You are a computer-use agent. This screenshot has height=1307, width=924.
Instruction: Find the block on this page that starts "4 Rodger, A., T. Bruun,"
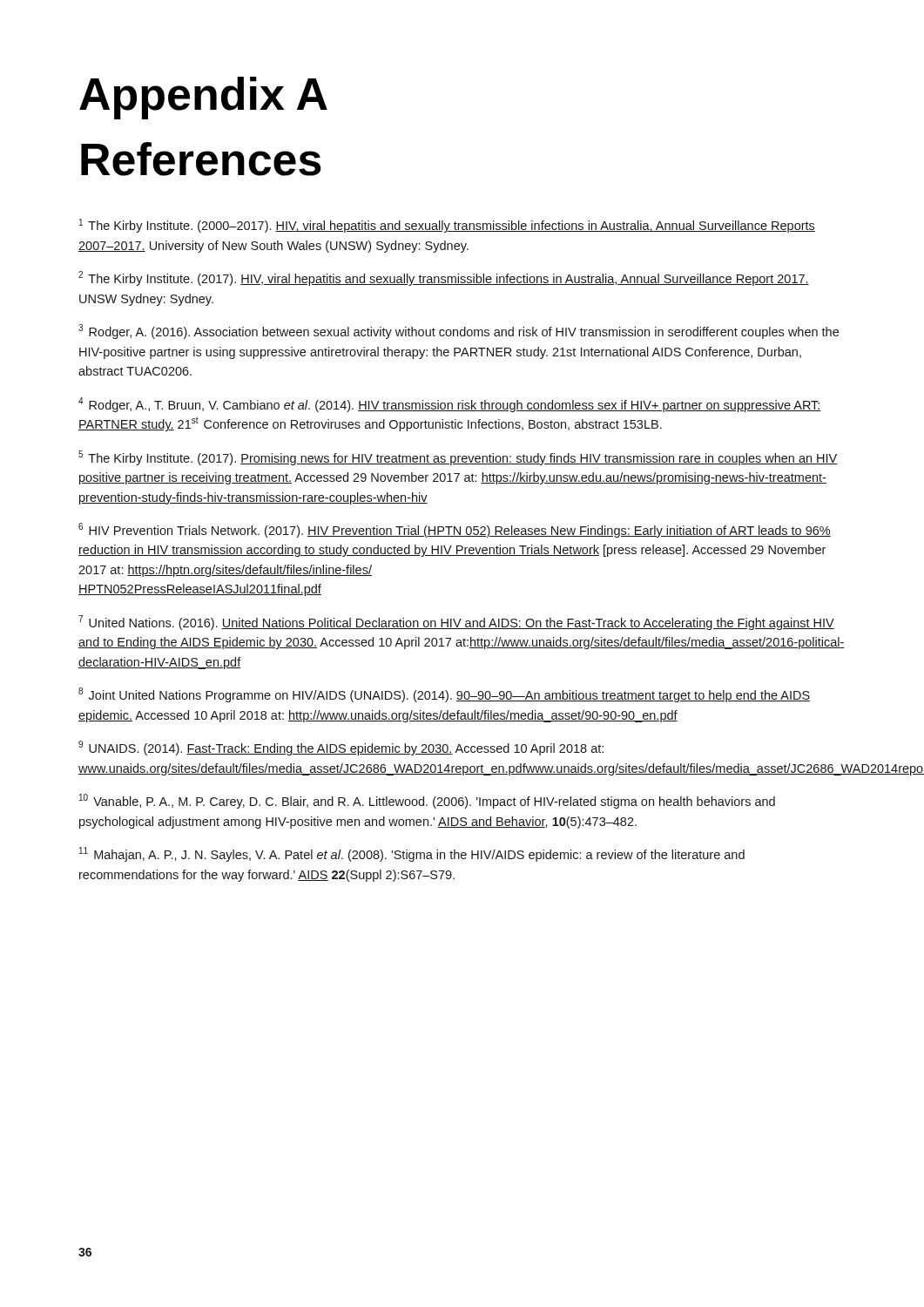pos(450,414)
